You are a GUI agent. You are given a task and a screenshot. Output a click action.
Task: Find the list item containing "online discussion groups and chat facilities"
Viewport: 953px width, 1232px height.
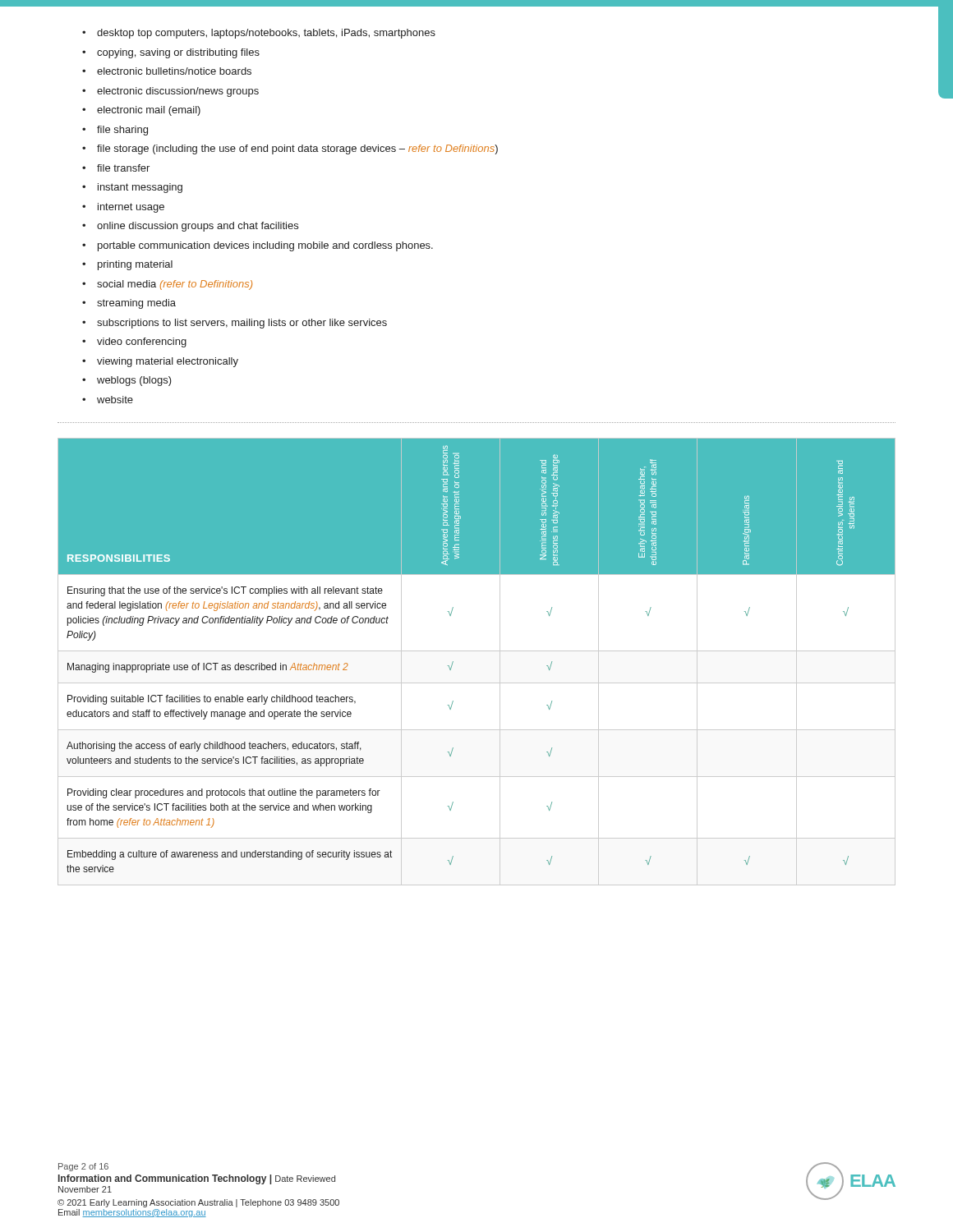198,225
